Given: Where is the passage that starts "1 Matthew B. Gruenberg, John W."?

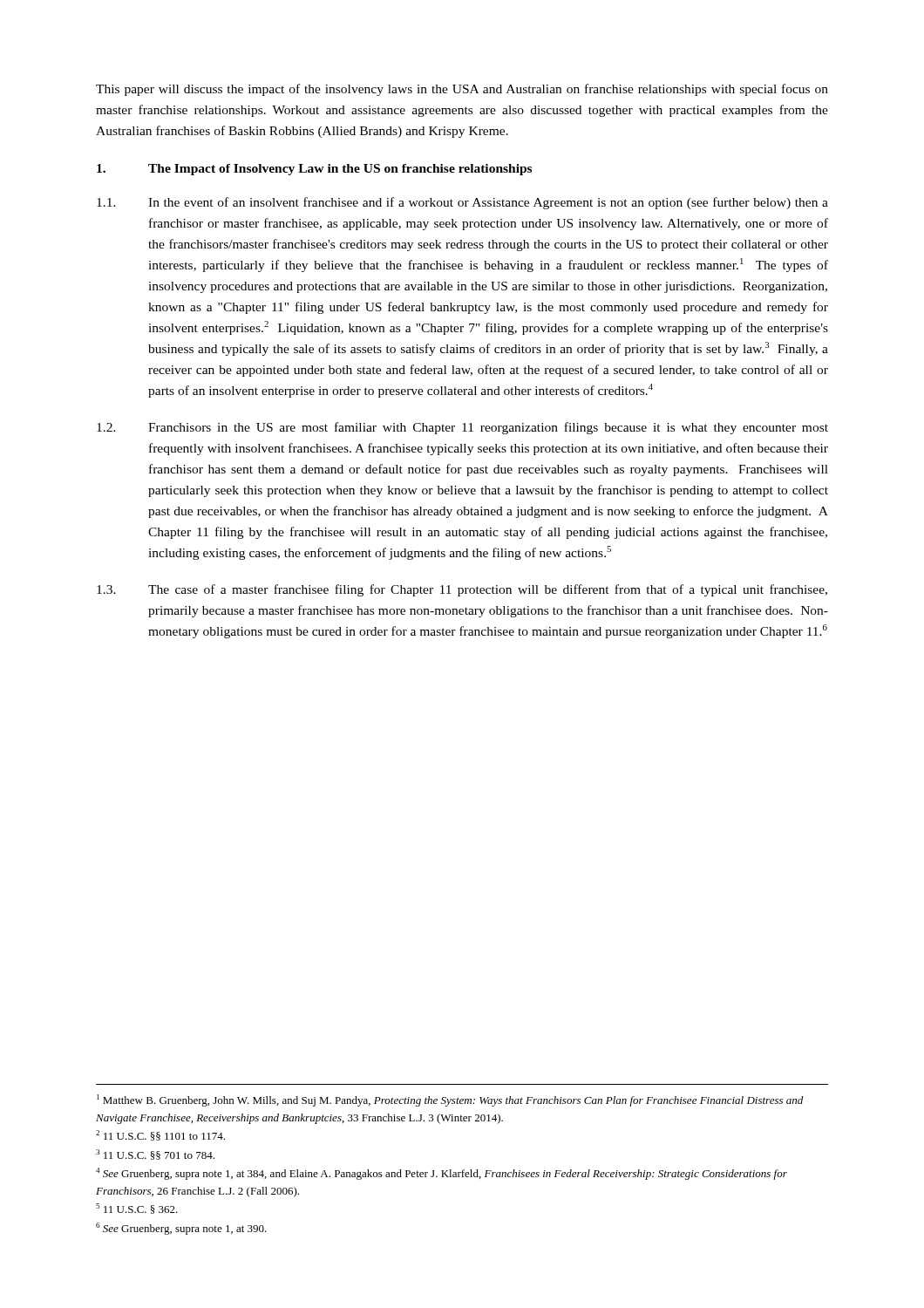Looking at the screenshot, I should click(x=450, y=1108).
